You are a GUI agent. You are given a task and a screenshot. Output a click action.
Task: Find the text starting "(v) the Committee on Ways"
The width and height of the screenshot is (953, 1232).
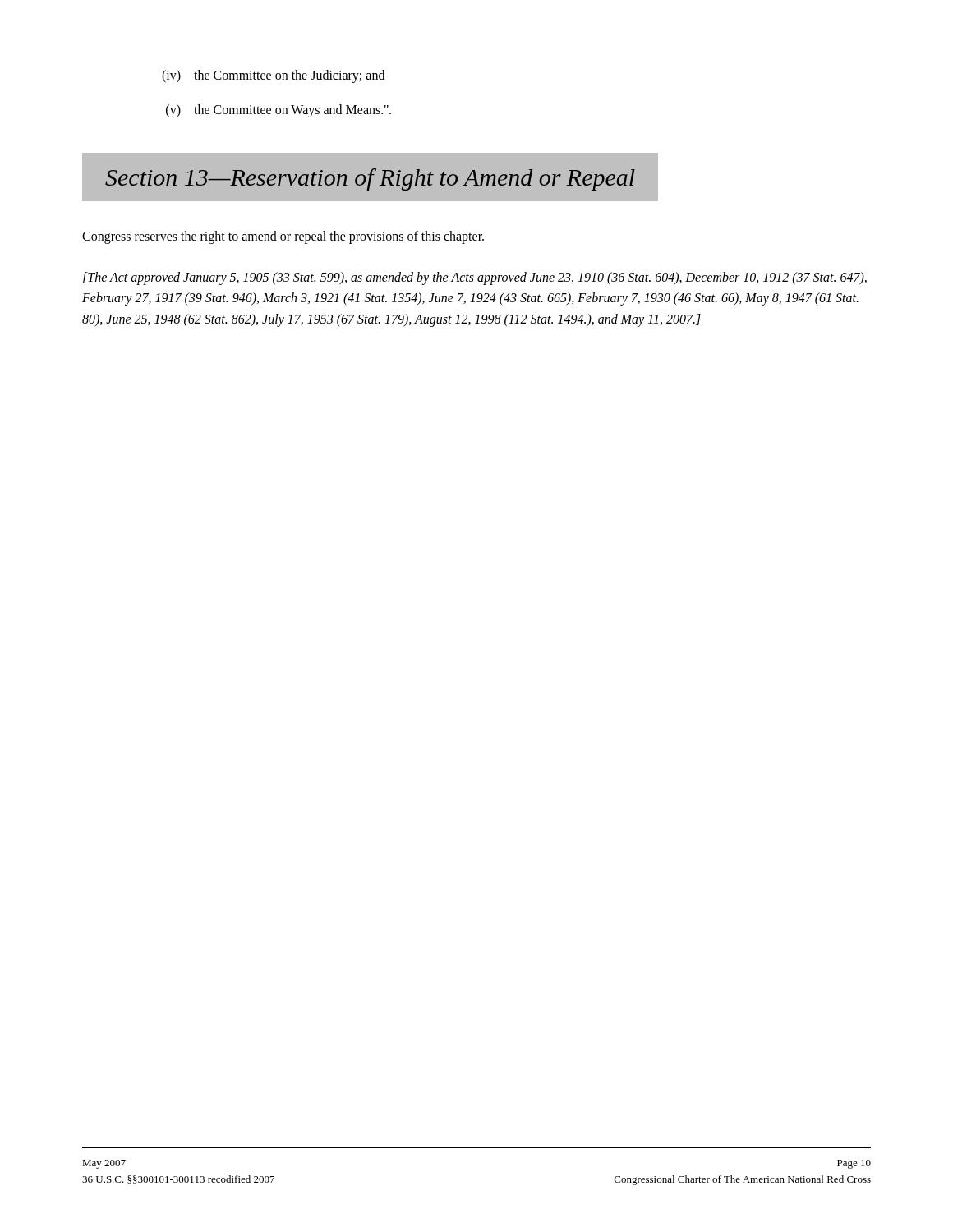tap(237, 110)
